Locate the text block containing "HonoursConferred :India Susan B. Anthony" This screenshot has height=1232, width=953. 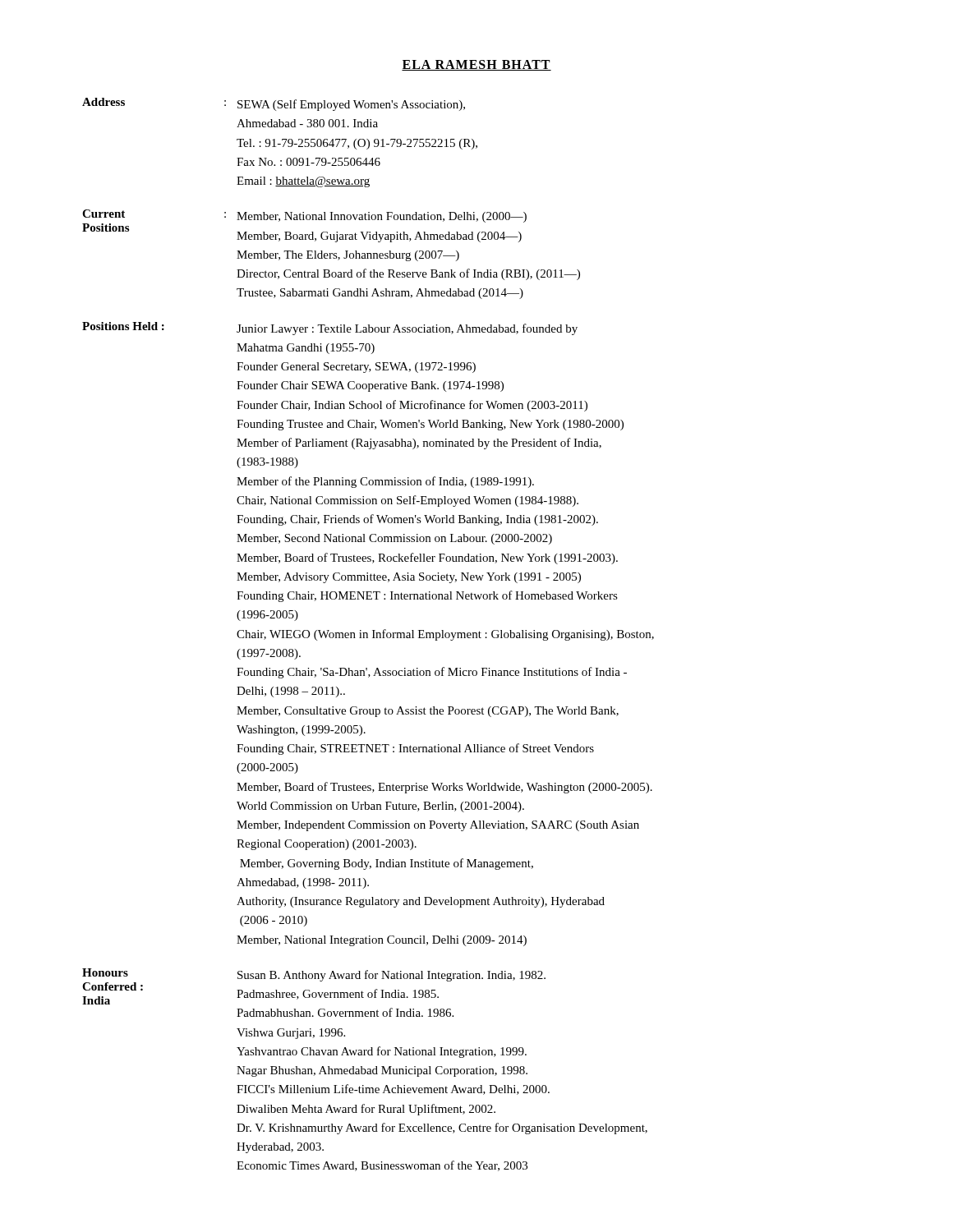(x=476, y=1071)
